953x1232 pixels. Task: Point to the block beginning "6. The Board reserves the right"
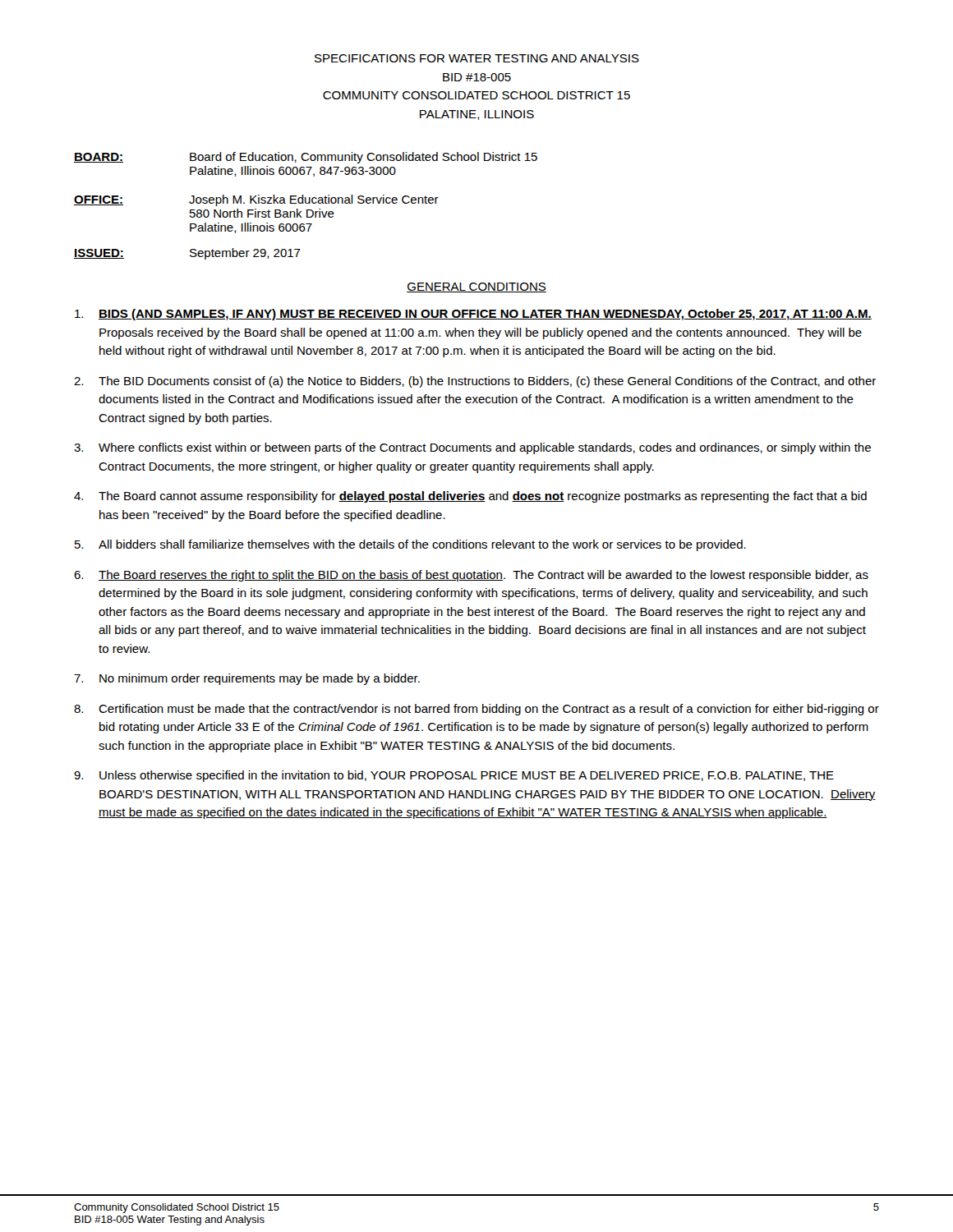(x=476, y=612)
